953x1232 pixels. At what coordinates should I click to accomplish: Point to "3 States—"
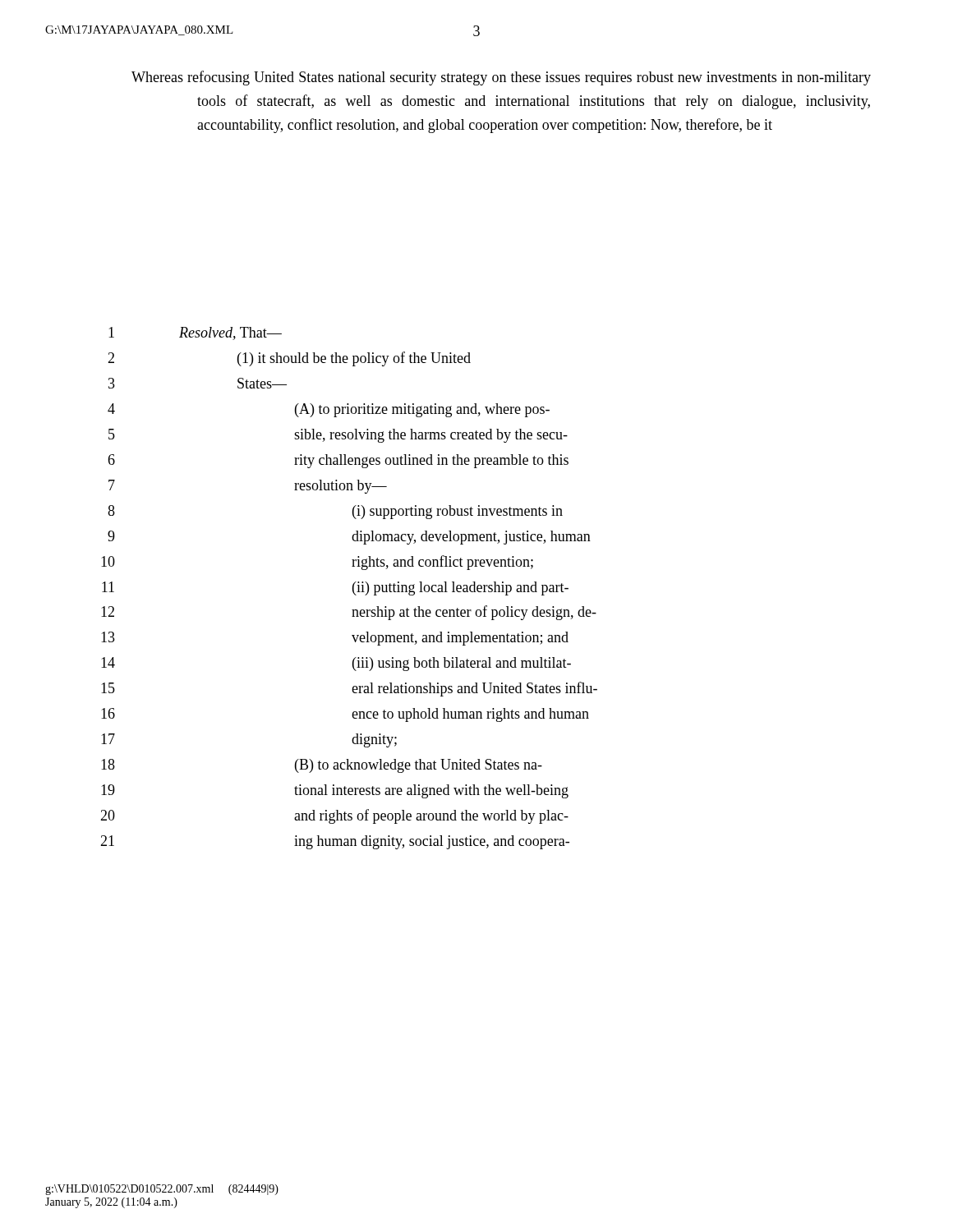click(111, 383)
